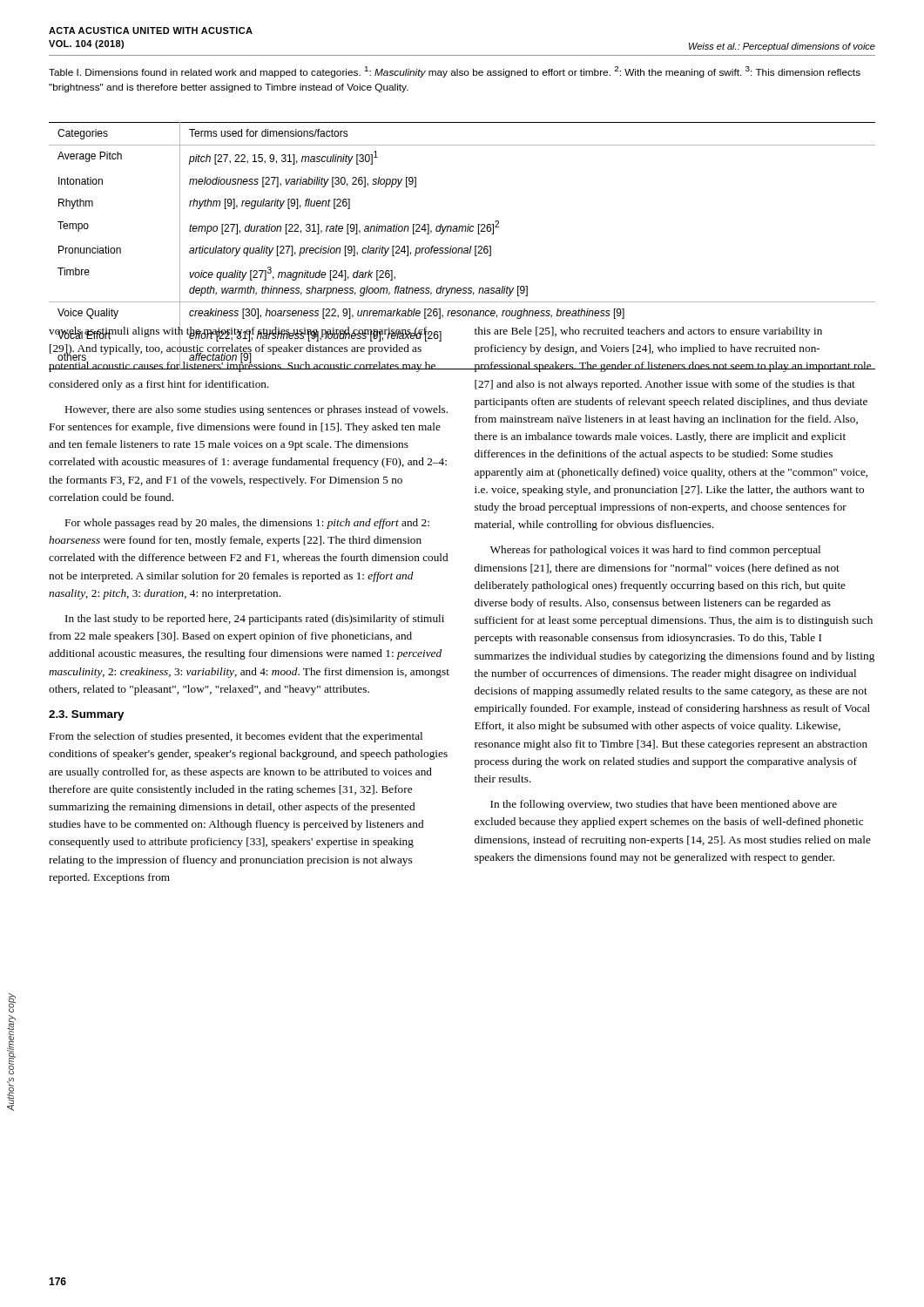Find the text block starting "2.3. Summary"
The height and width of the screenshot is (1307, 924).
86,714
